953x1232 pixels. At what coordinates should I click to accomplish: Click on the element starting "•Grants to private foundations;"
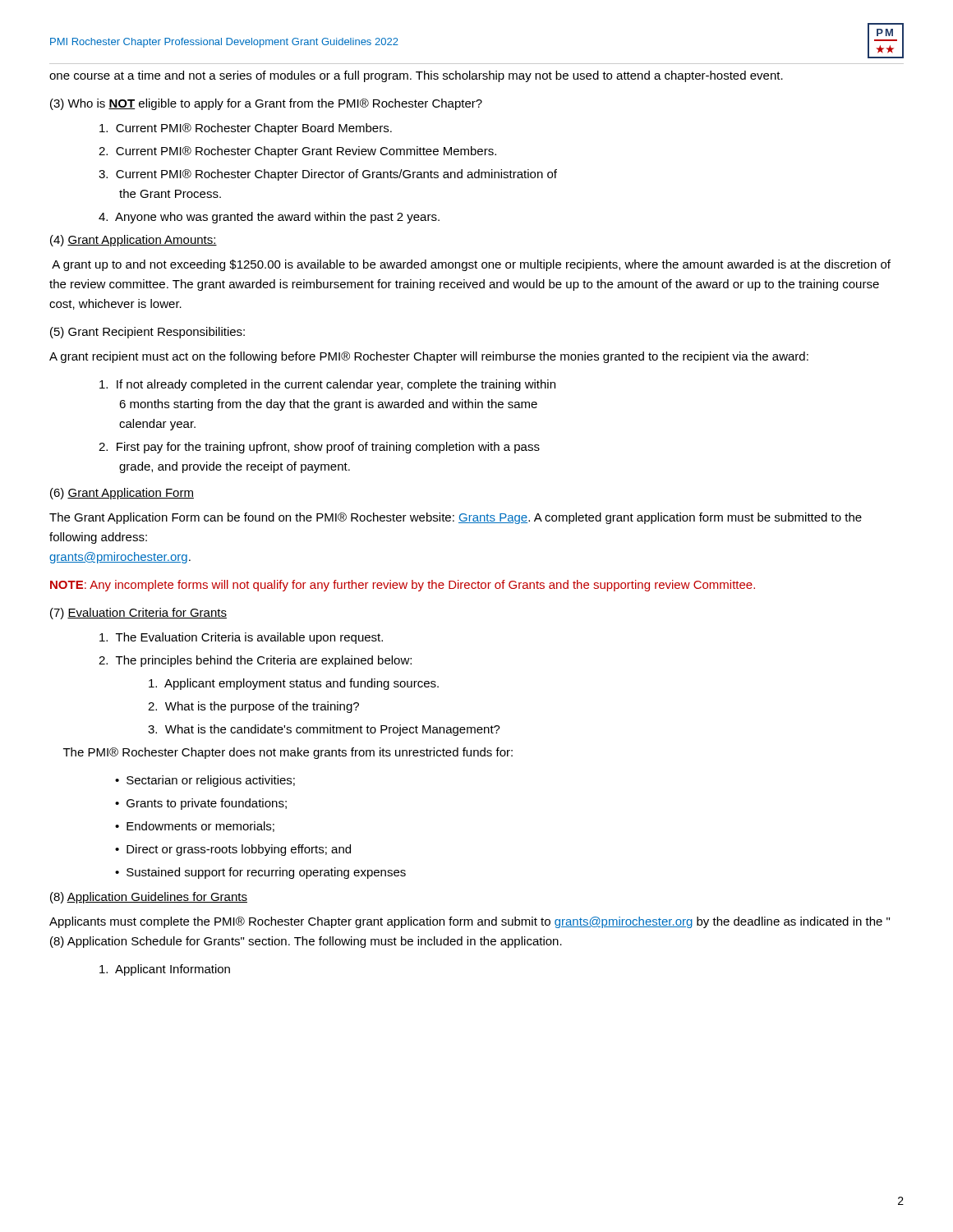tap(201, 803)
